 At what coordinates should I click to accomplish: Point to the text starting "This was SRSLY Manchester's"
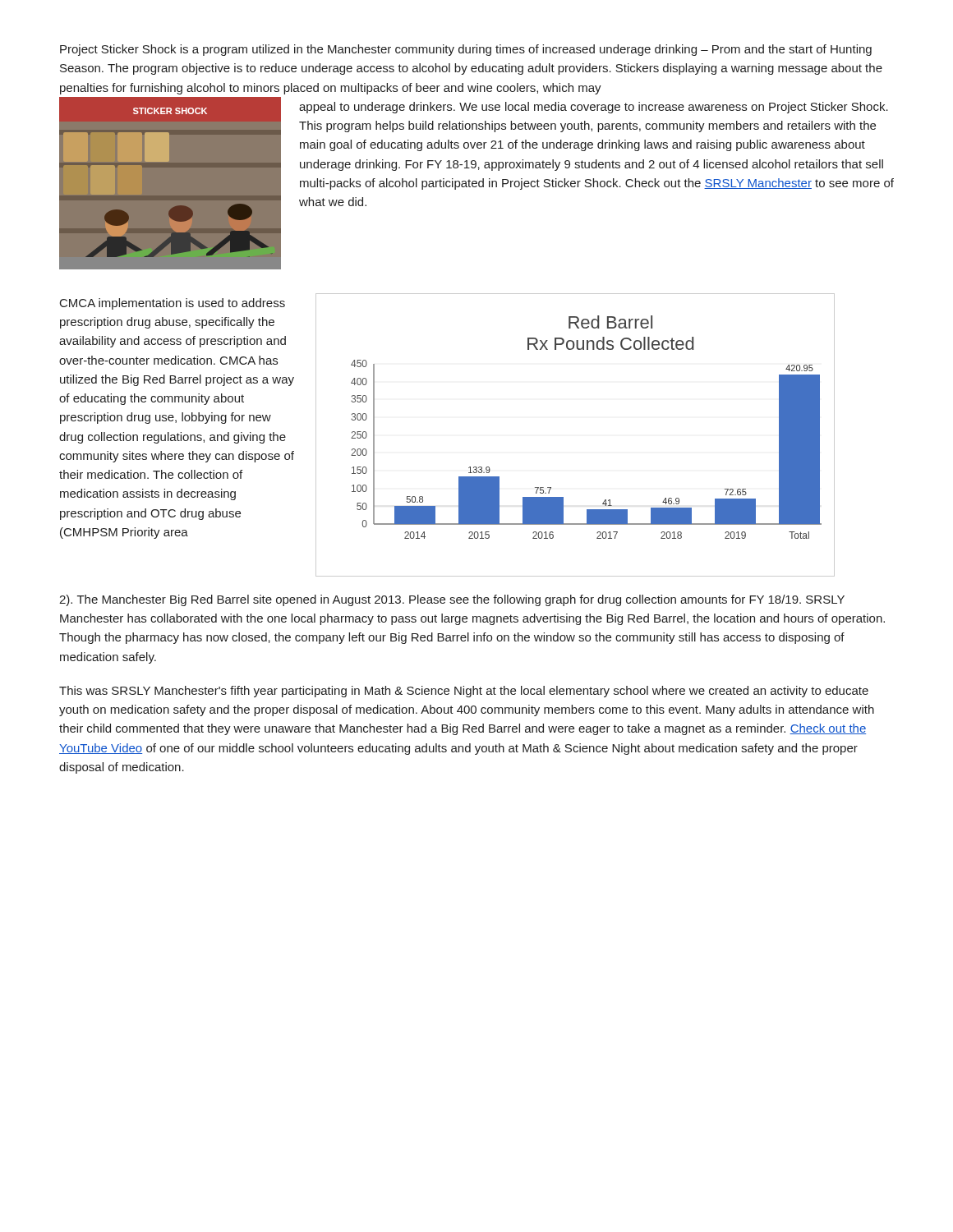pyautogui.click(x=467, y=728)
